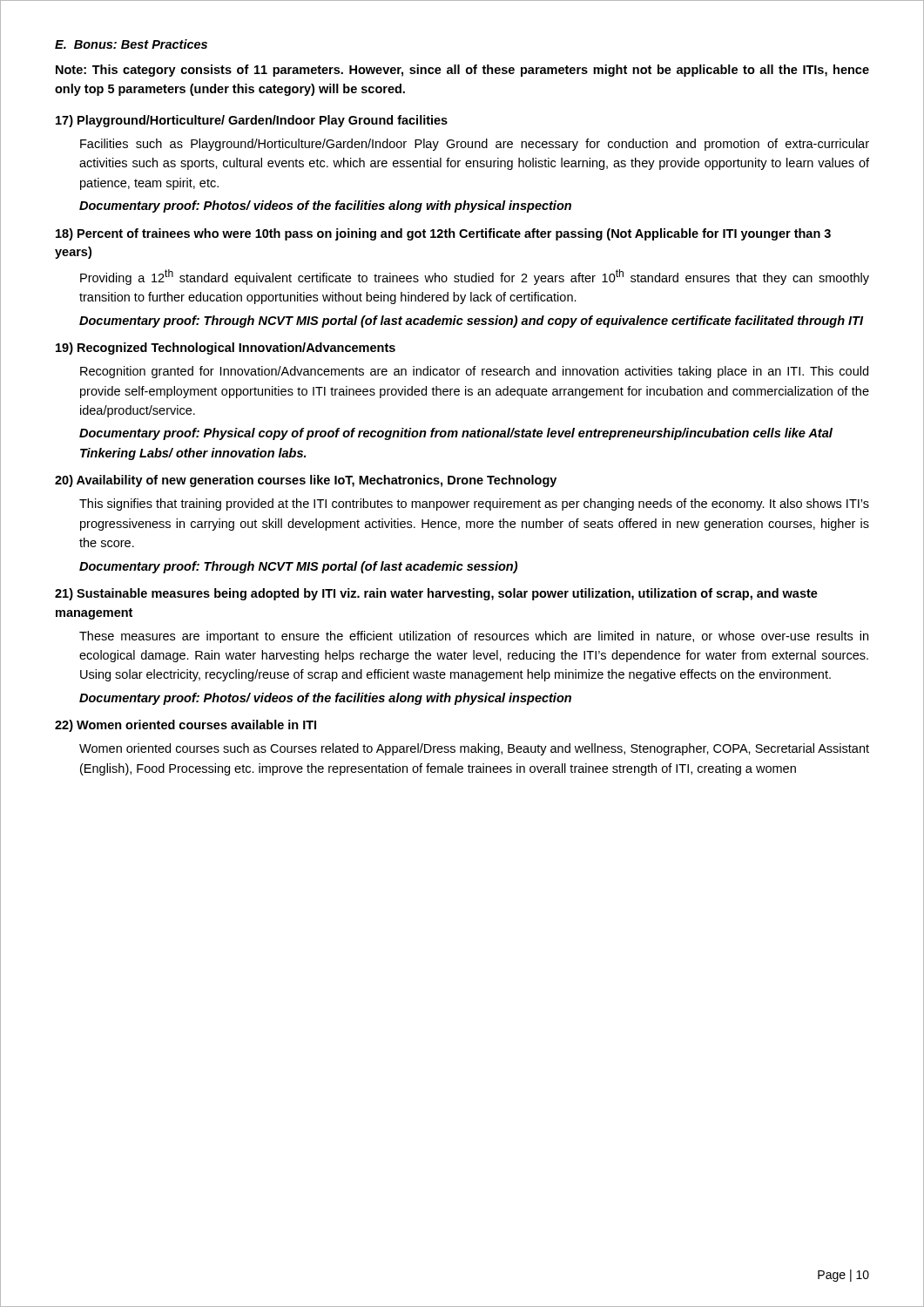Find the block on this page that starts "Recognition granted for Innovation/Advancements are an indicator of"
Viewport: 924px width, 1307px height.
coord(474,391)
